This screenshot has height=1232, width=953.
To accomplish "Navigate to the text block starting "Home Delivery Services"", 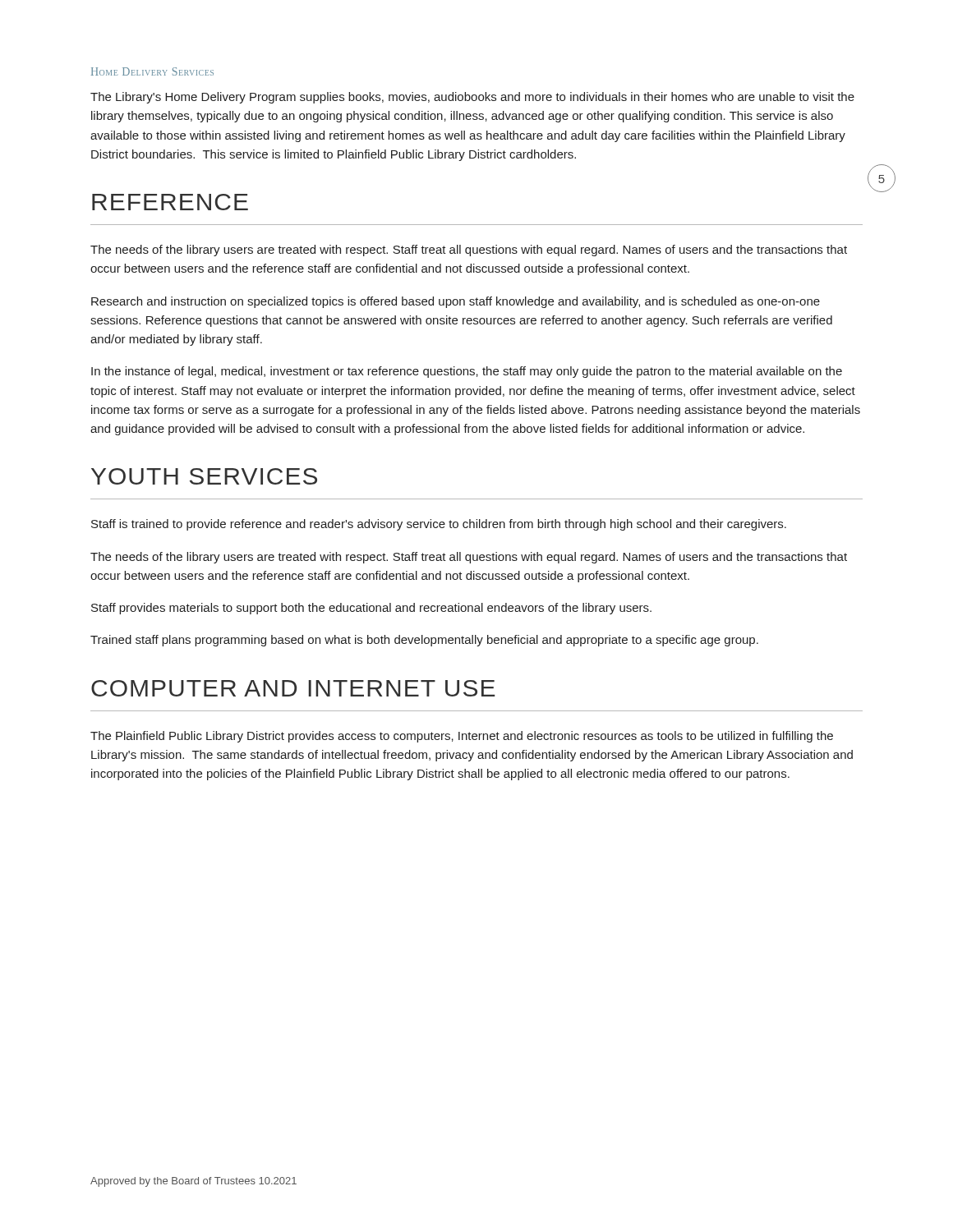I will tap(153, 72).
